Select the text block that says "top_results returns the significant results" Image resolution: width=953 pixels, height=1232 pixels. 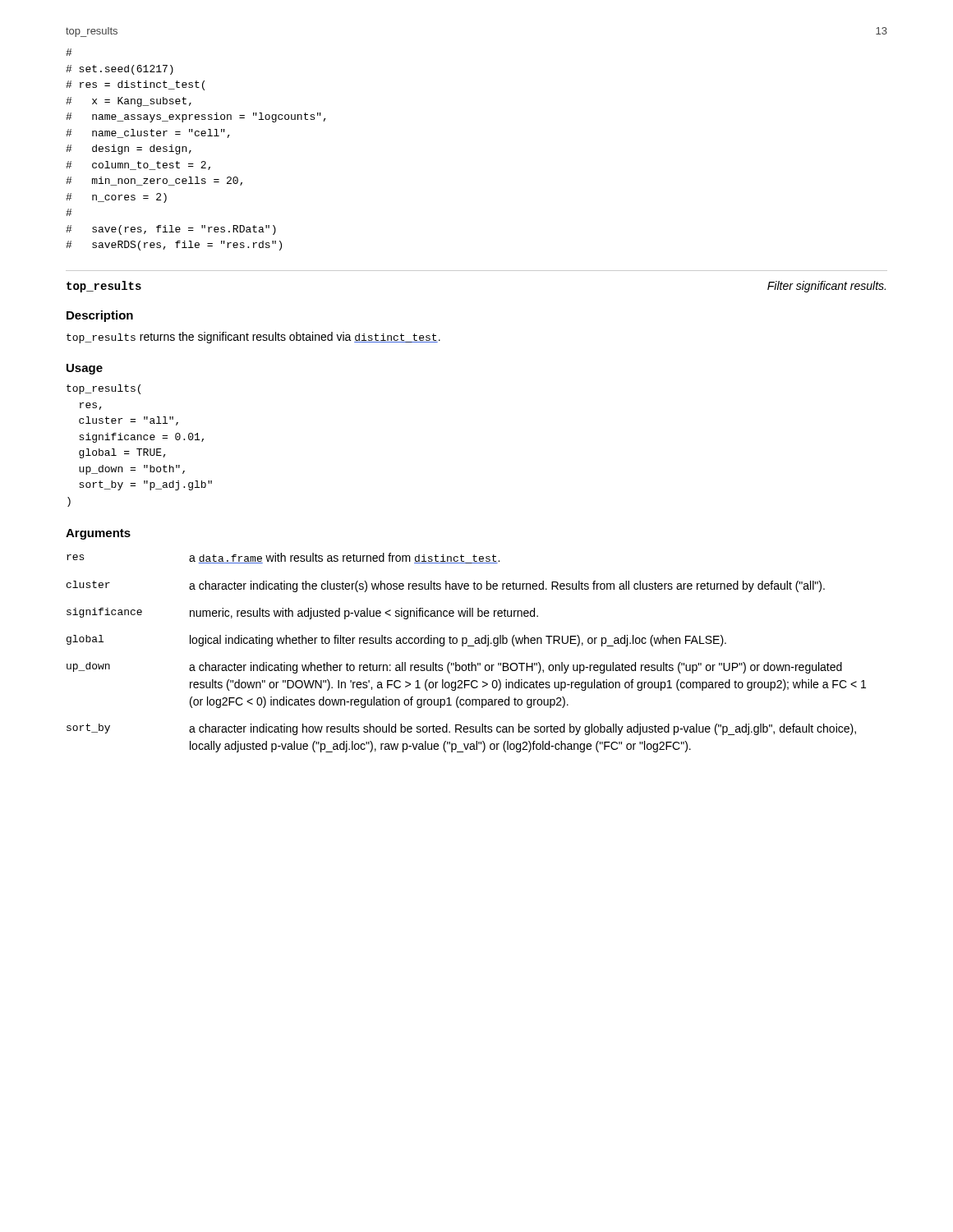click(x=253, y=337)
